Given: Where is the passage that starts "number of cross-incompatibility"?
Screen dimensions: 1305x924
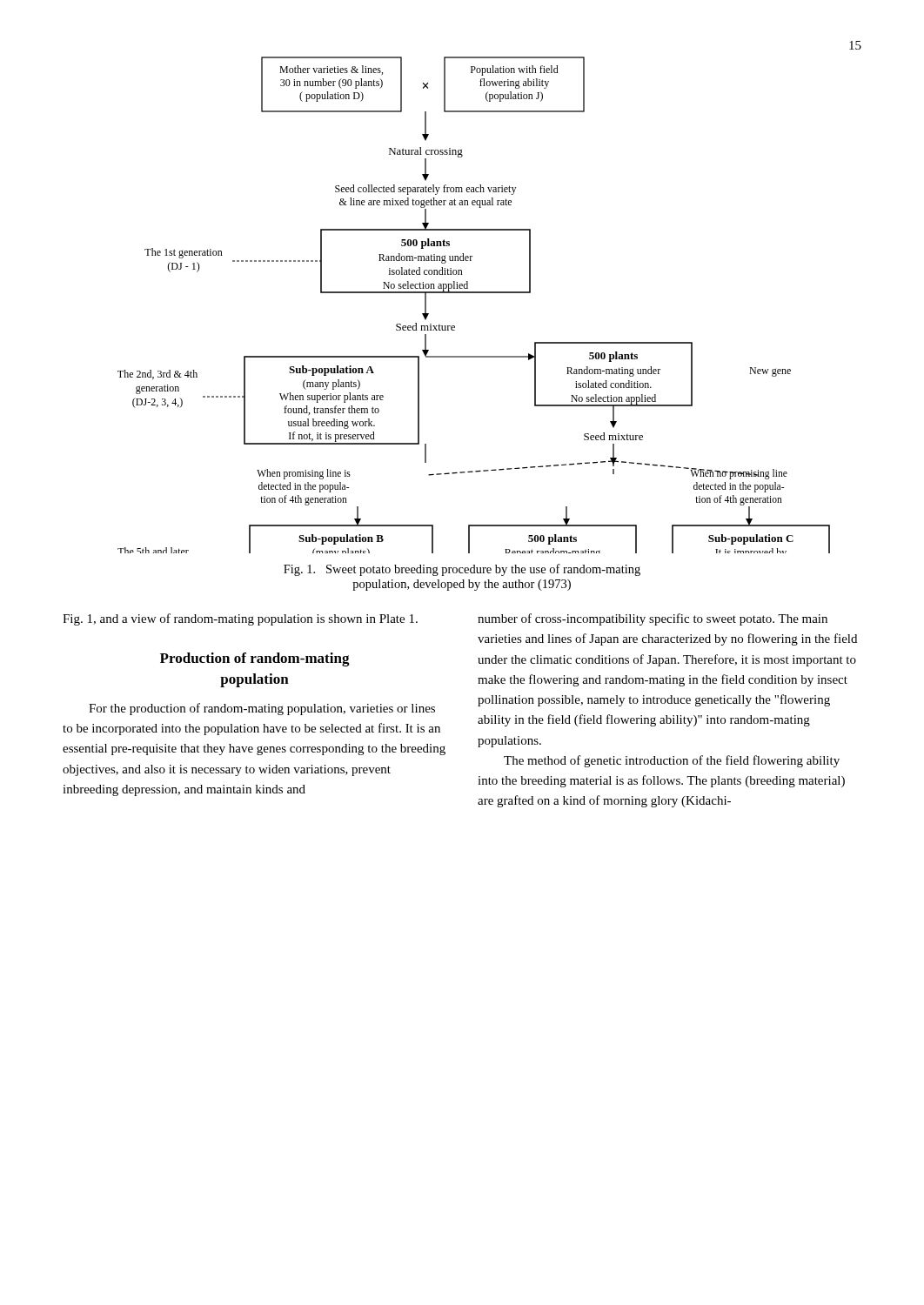Looking at the screenshot, I should (669, 710).
